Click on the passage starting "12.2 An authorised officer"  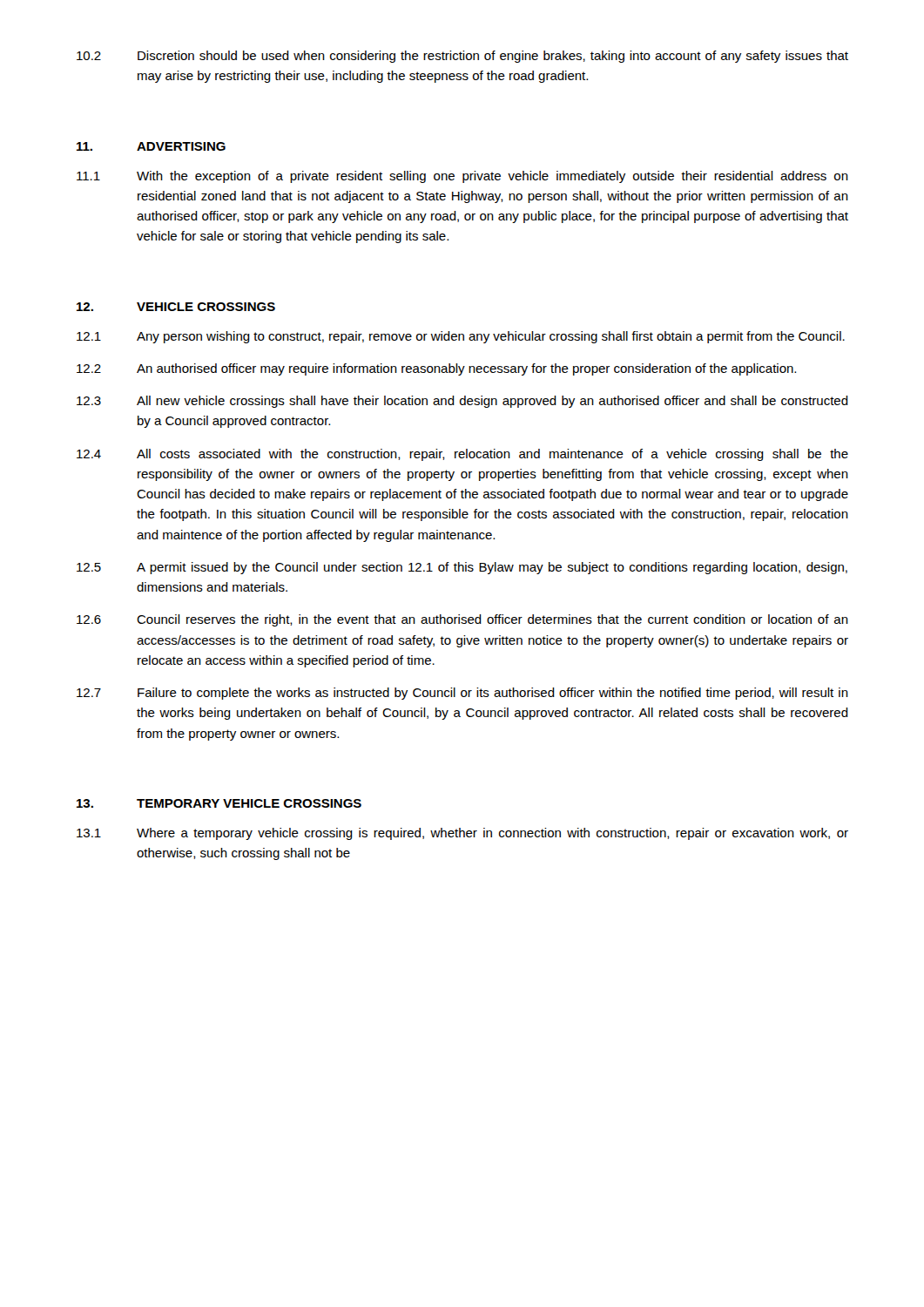coord(462,368)
